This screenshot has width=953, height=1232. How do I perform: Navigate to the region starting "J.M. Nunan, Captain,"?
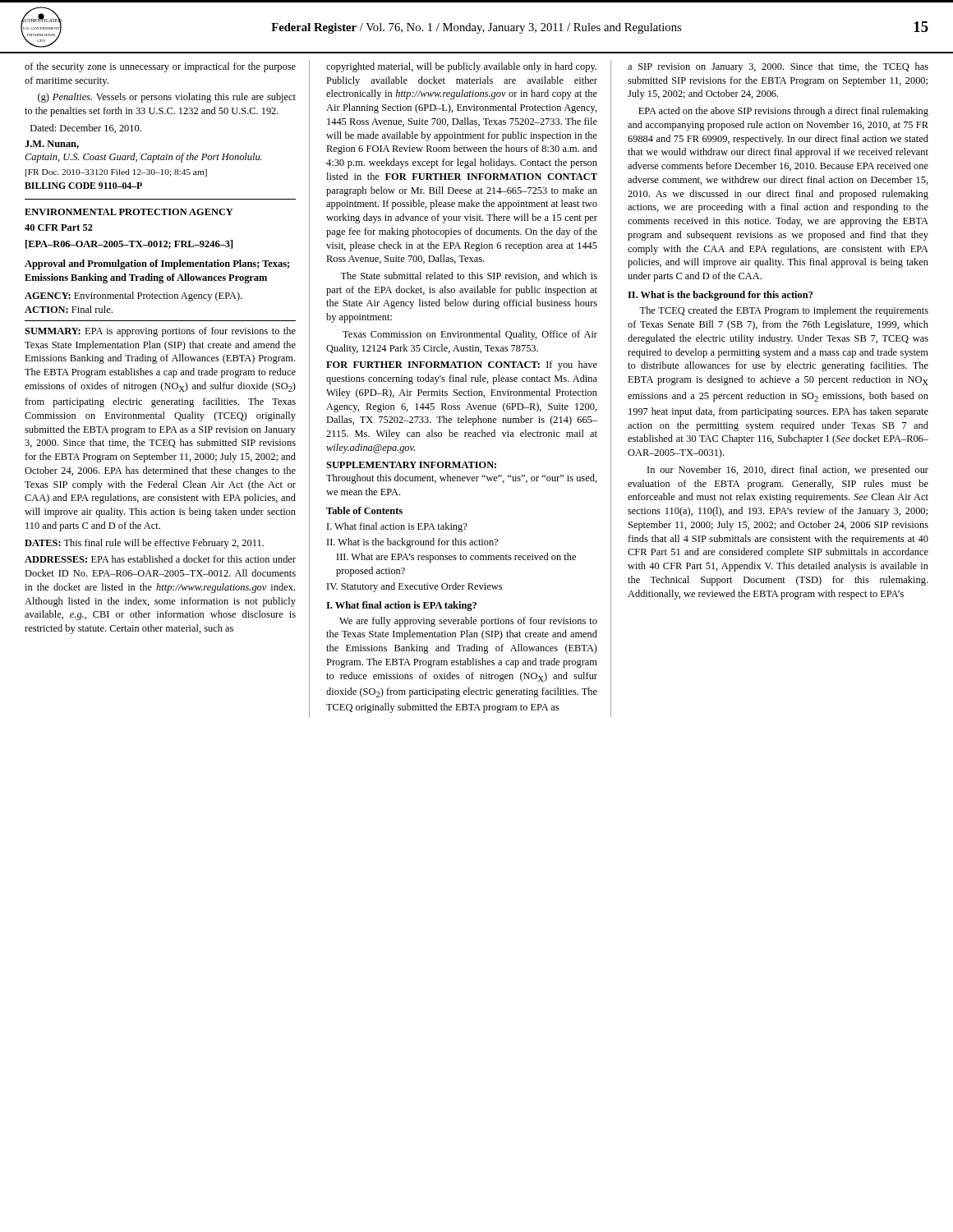coord(144,150)
